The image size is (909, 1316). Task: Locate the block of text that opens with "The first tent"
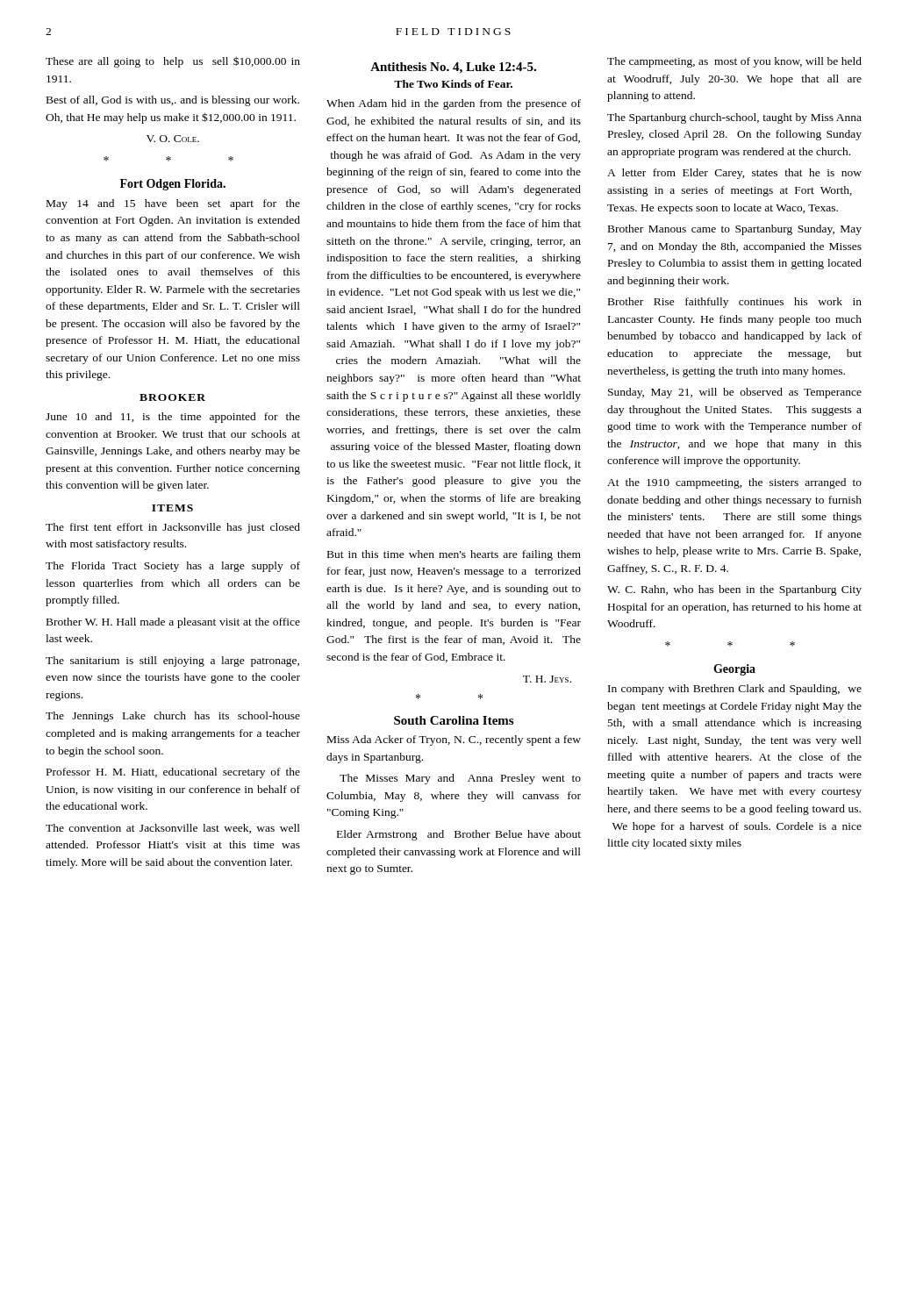click(x=173, y=528)
